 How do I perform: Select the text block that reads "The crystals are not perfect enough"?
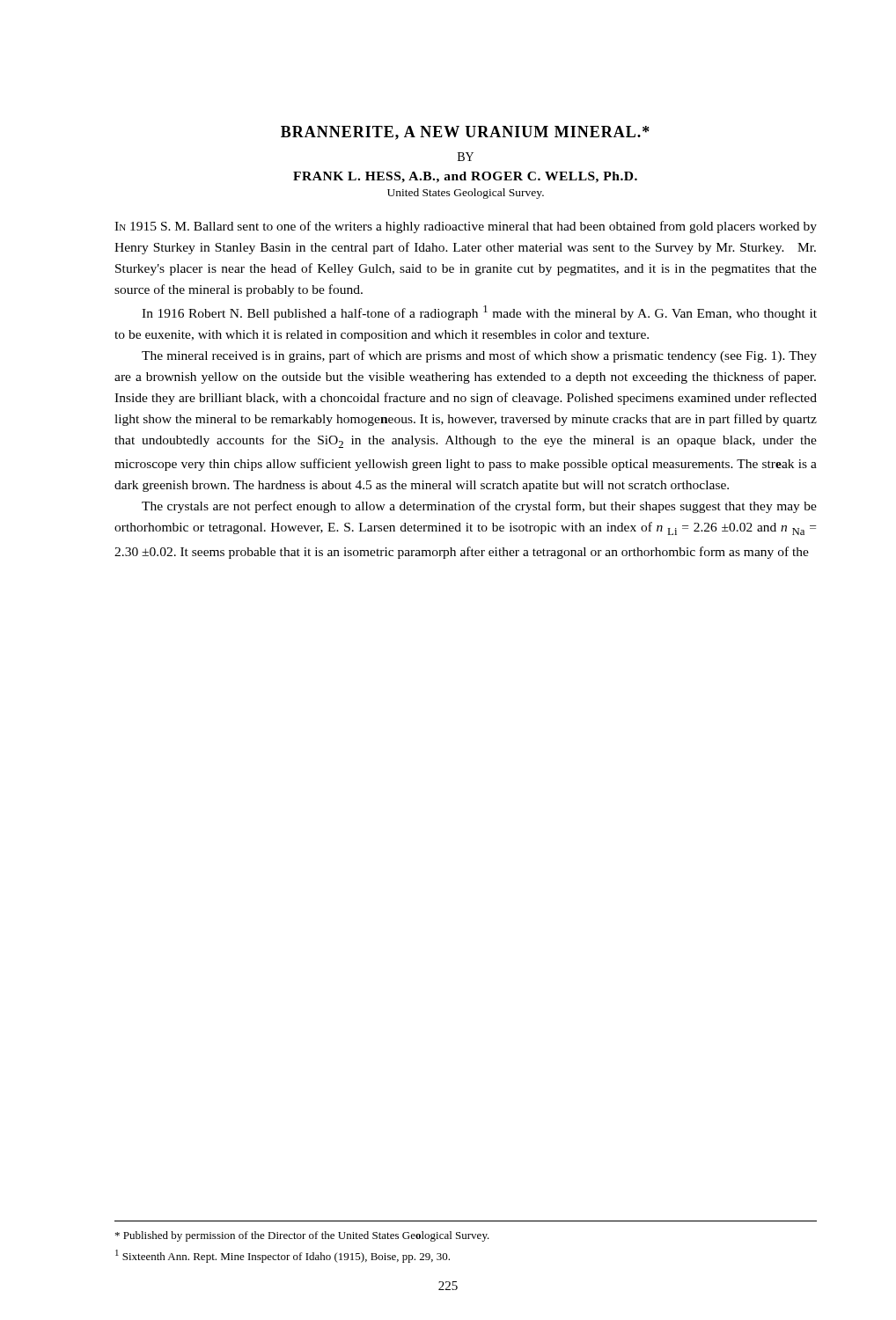point(466,529)
